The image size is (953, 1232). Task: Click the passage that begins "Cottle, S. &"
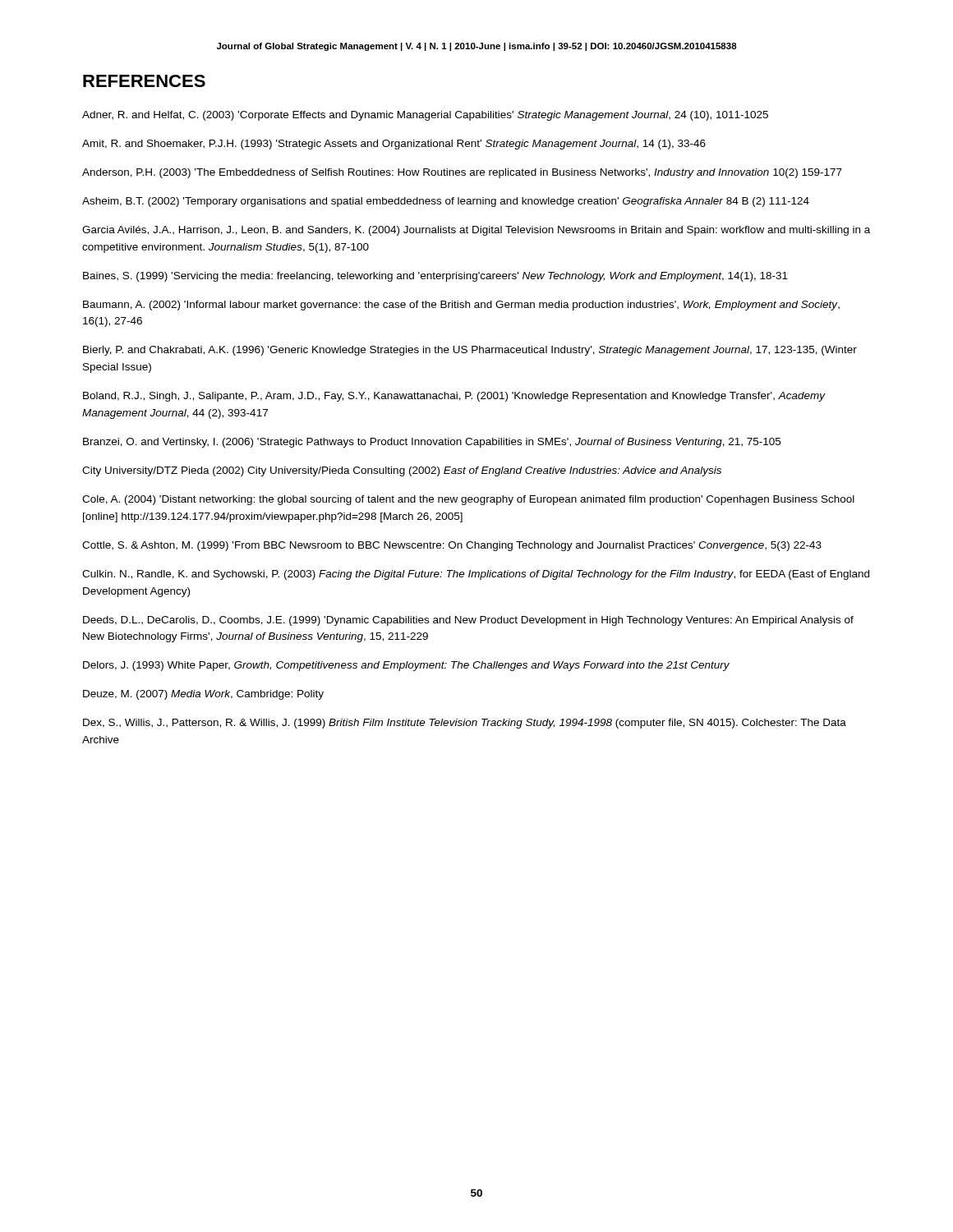[x=452, y=545]
